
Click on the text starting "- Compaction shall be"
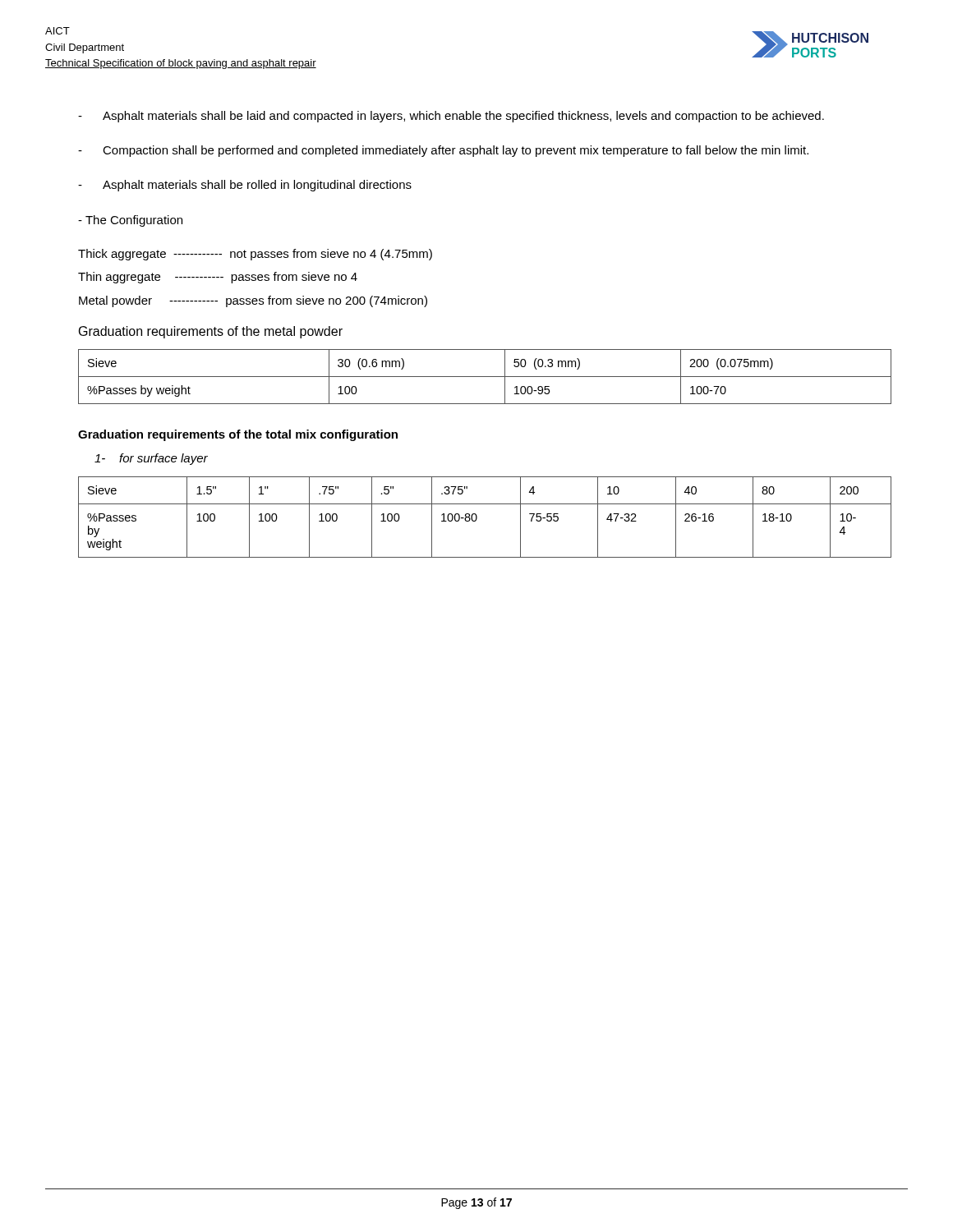coord(485,150)
